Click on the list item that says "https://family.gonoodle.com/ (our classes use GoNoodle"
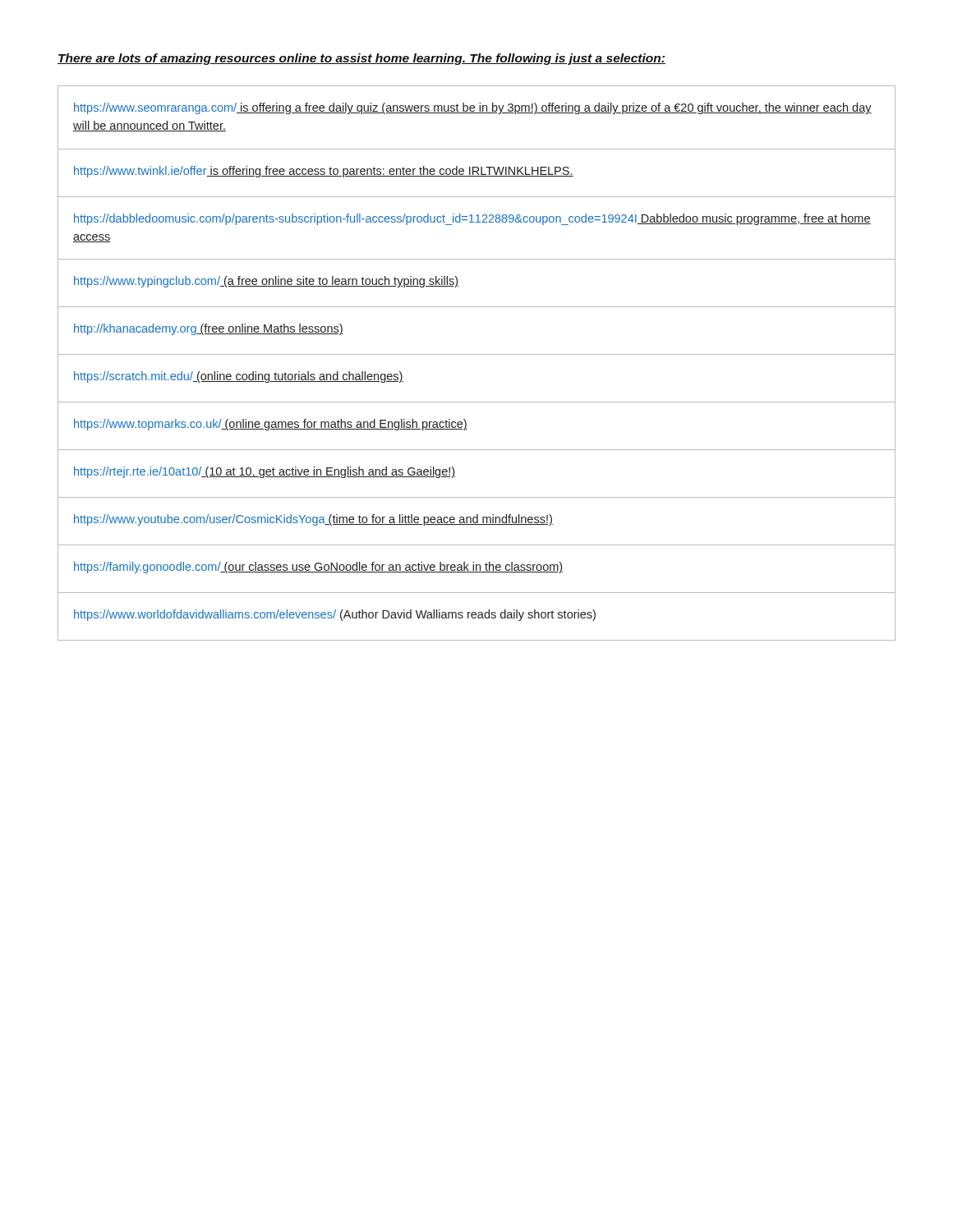Viewport: 953px width, 1232px height. tap(476, 568)
